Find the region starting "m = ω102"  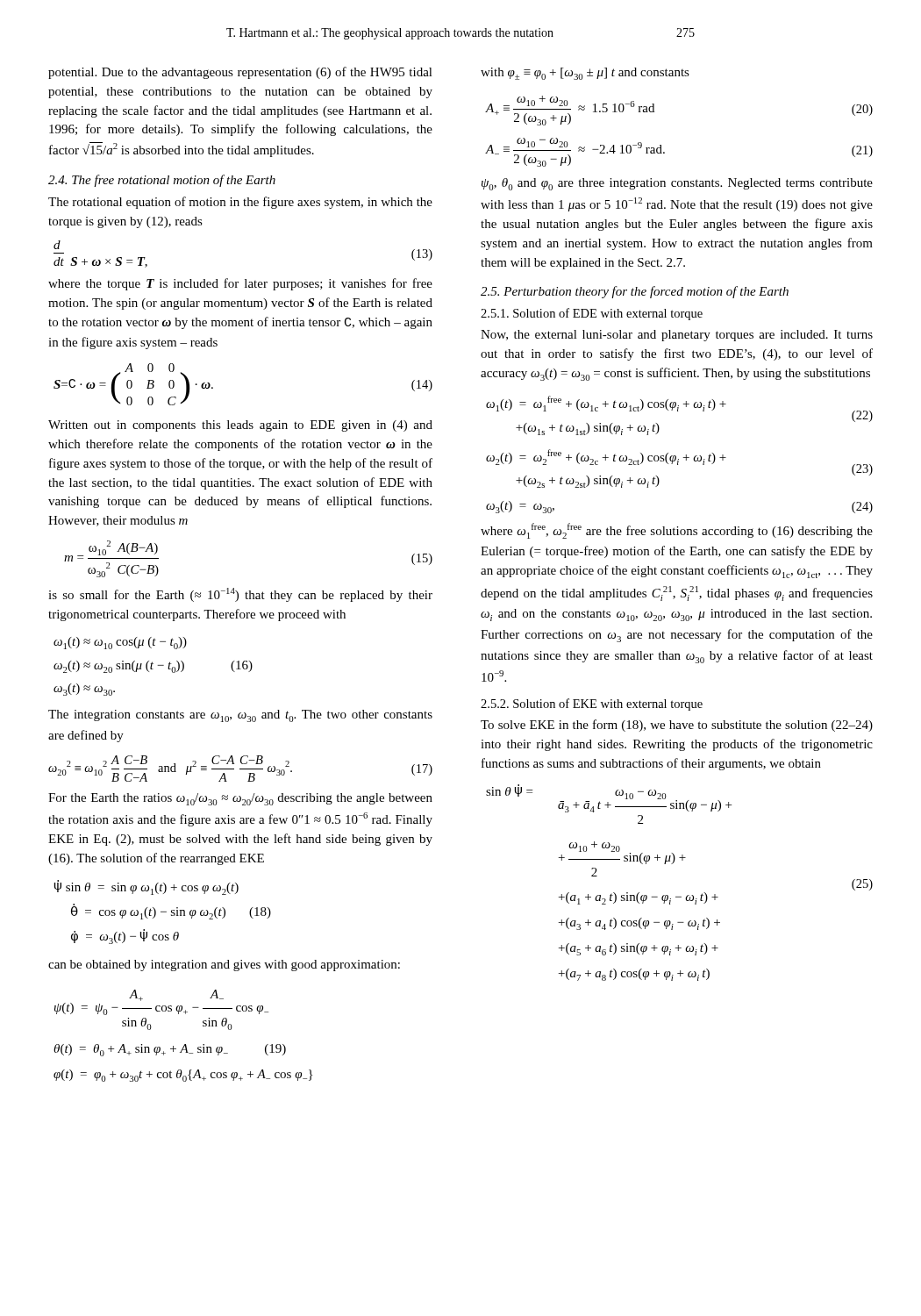(x=123, y=558)
